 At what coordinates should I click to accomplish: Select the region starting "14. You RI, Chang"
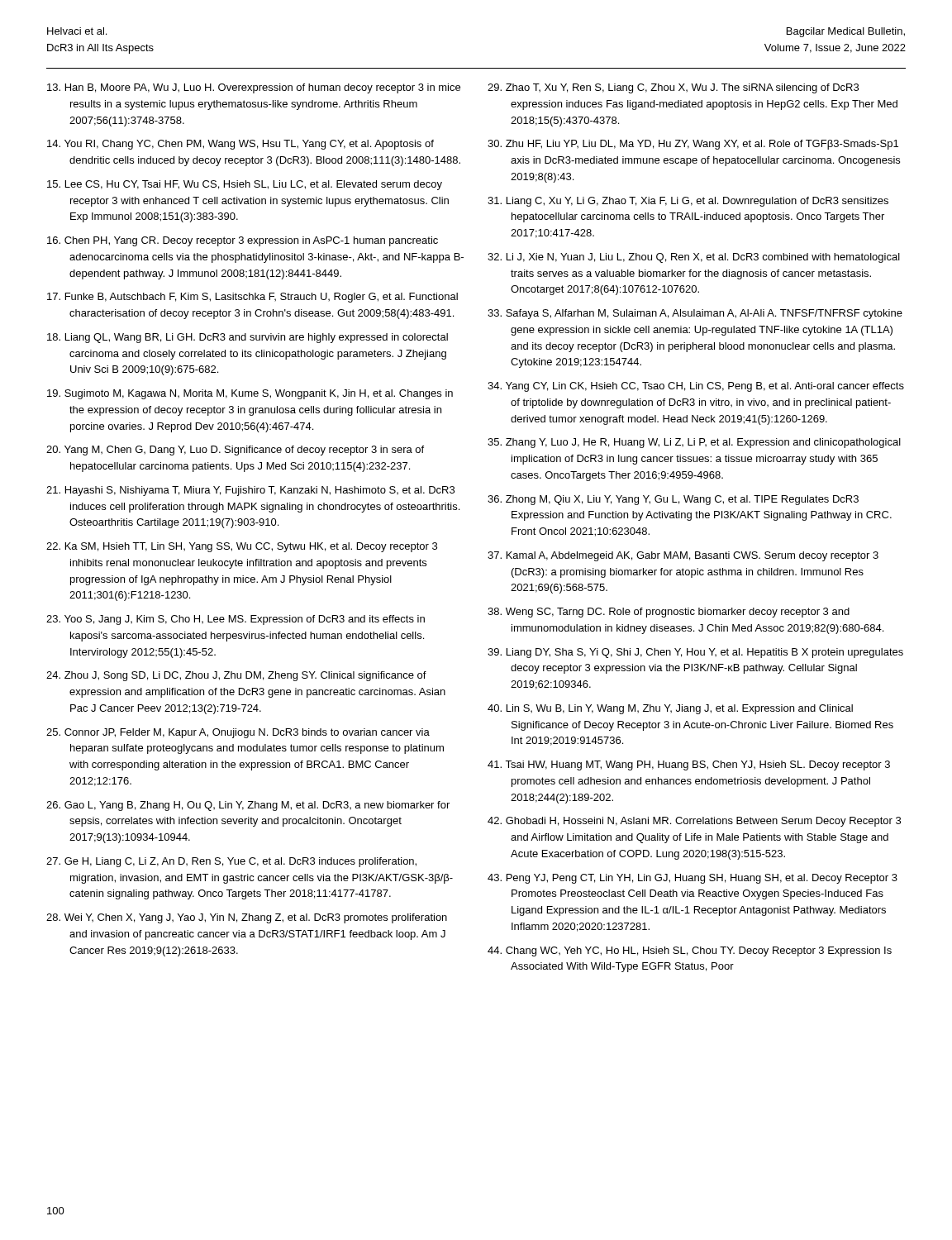pyautogui.click(x=254, y=152)
